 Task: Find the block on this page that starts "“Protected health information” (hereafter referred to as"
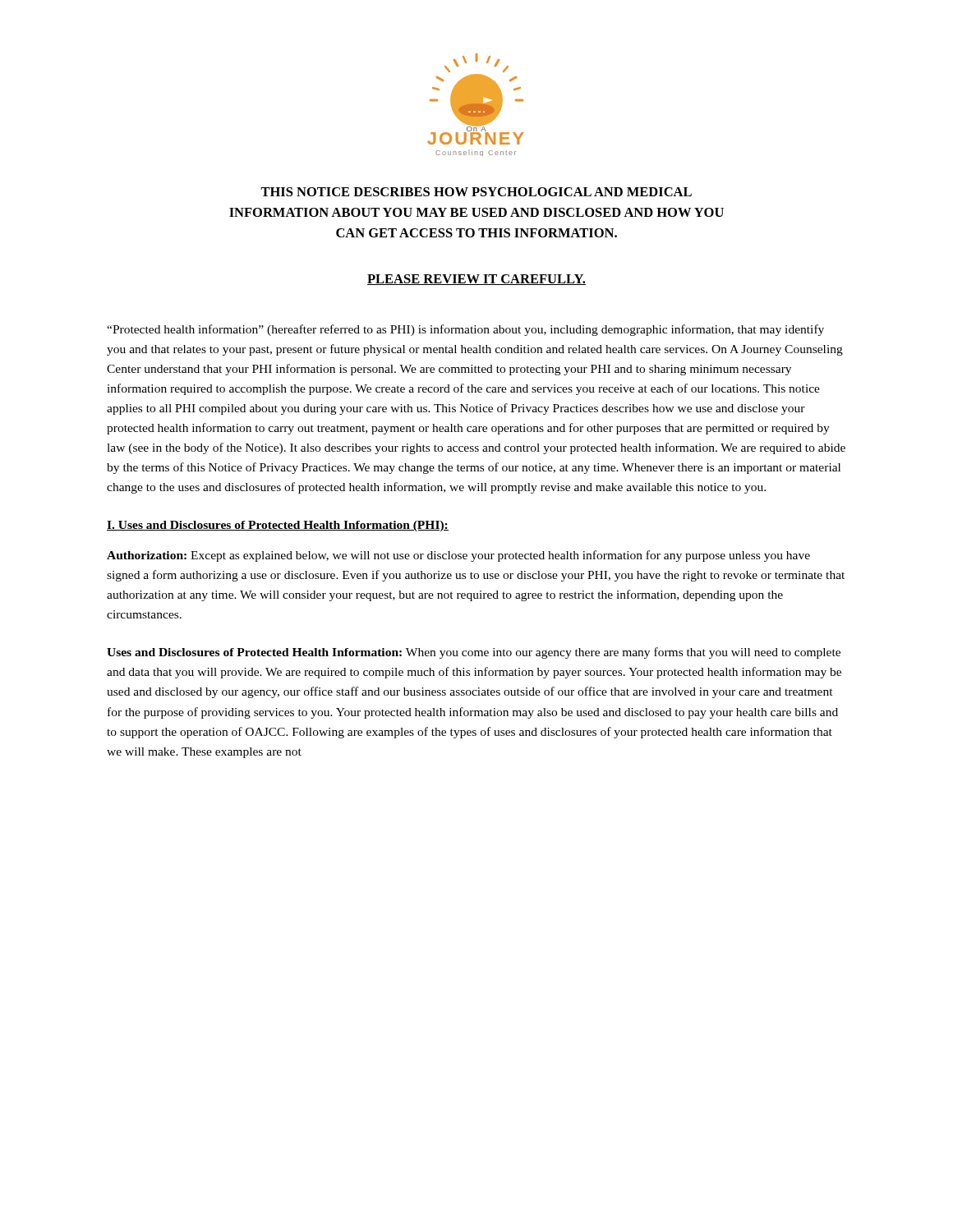(x=476, y=408)
